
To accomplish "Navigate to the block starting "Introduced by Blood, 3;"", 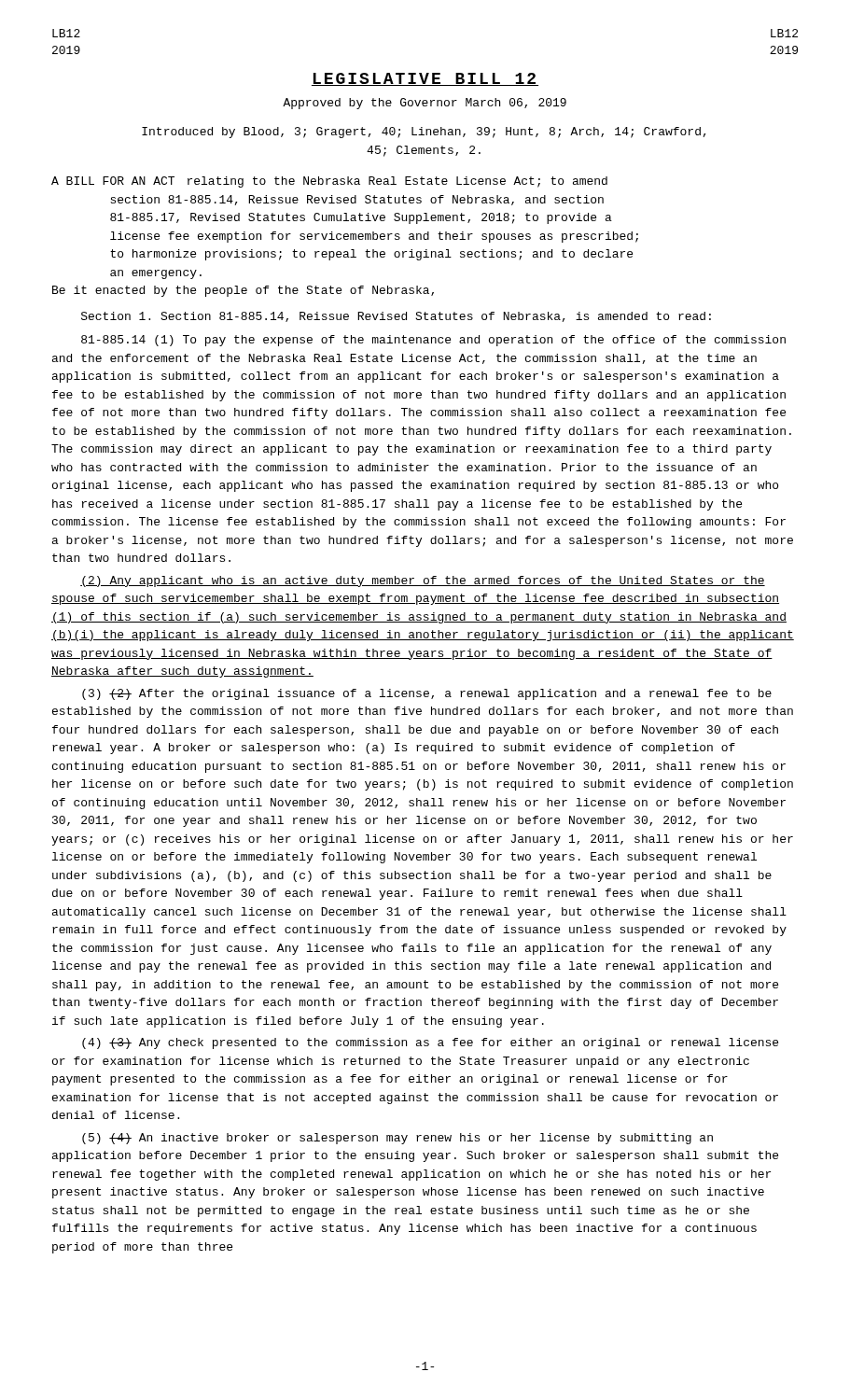I will (425, 141).
